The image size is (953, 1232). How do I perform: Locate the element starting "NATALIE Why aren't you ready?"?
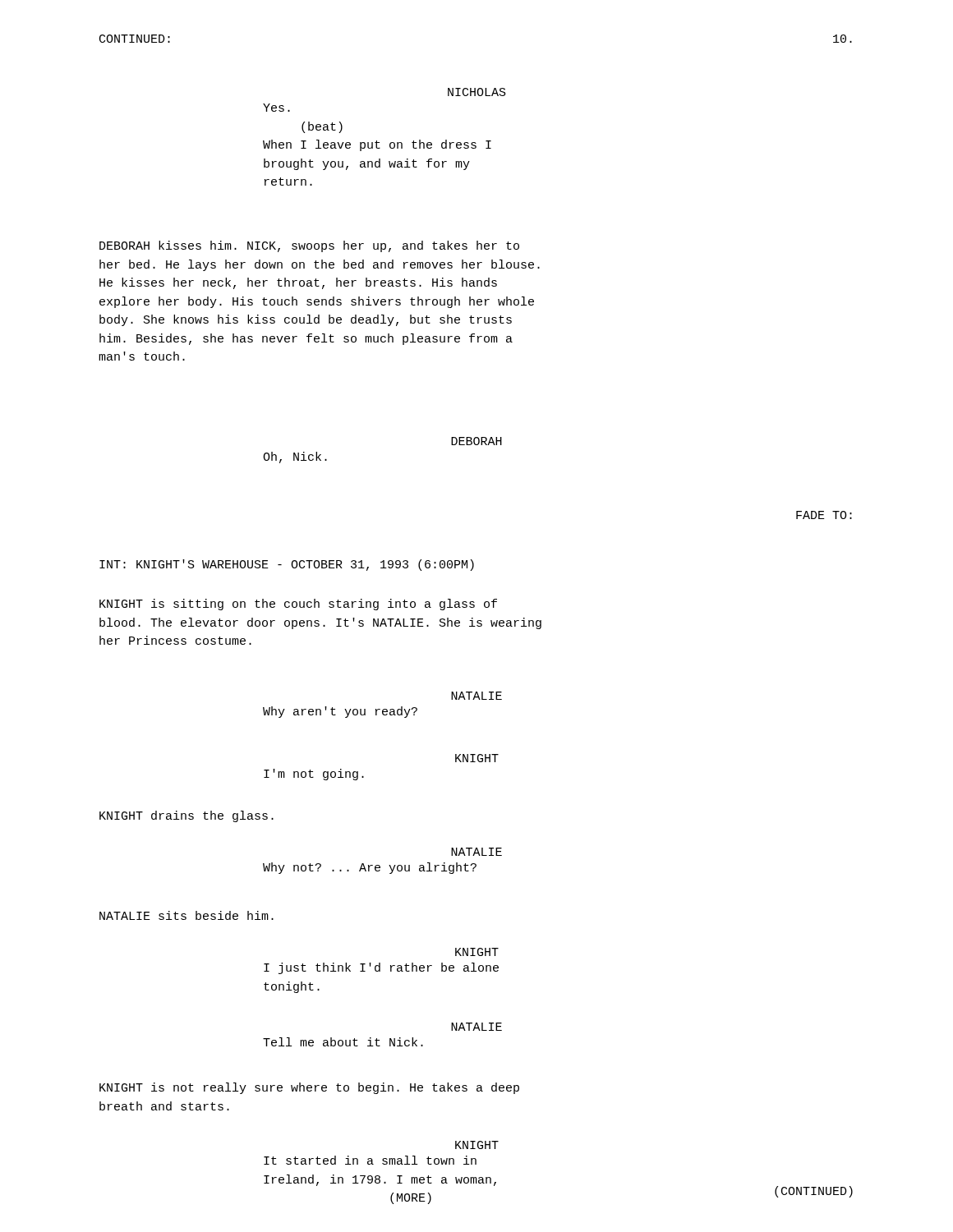pos(476,706)
